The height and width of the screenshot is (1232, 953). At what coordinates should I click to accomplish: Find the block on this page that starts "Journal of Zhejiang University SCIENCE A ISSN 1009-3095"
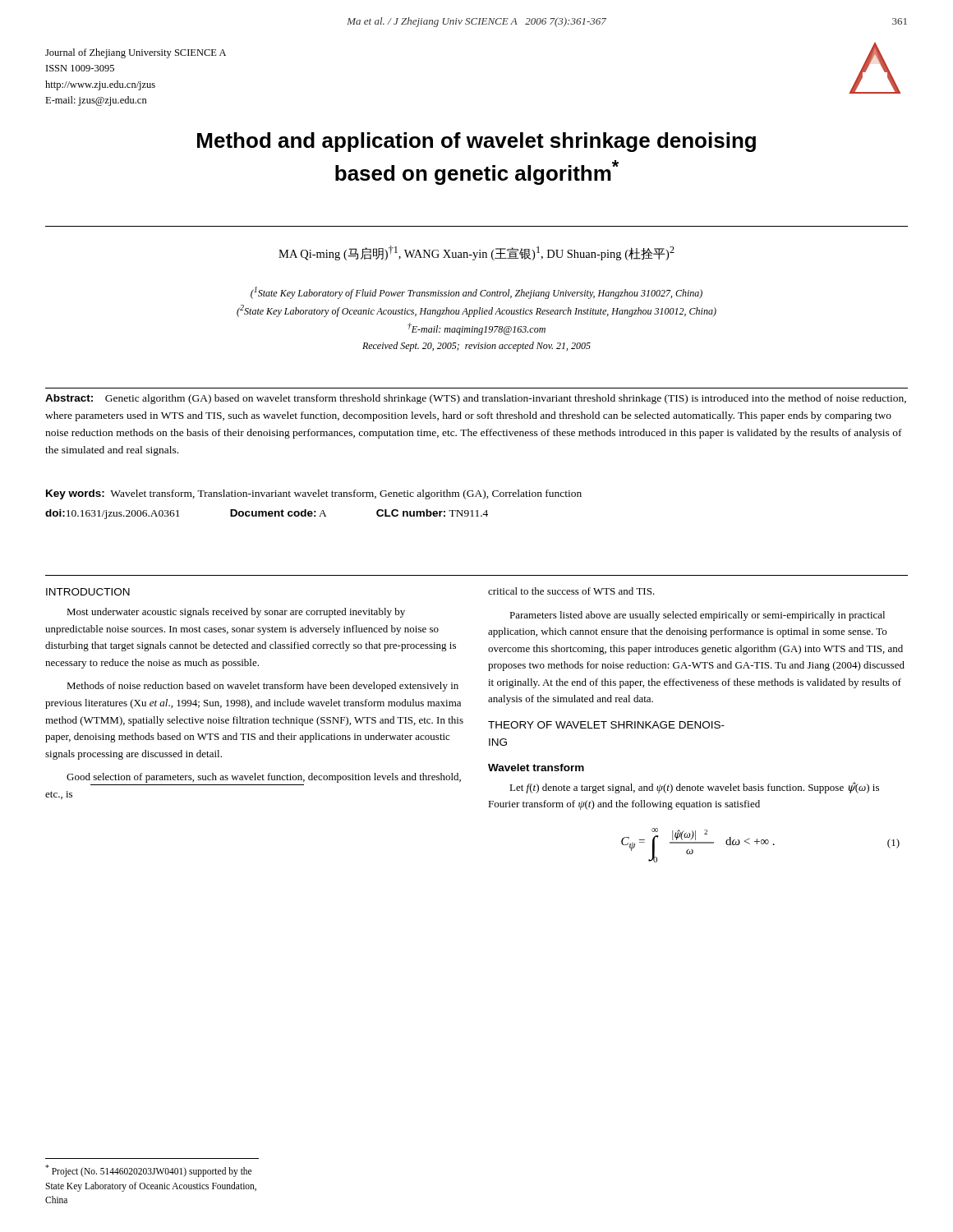click(136, 76)
